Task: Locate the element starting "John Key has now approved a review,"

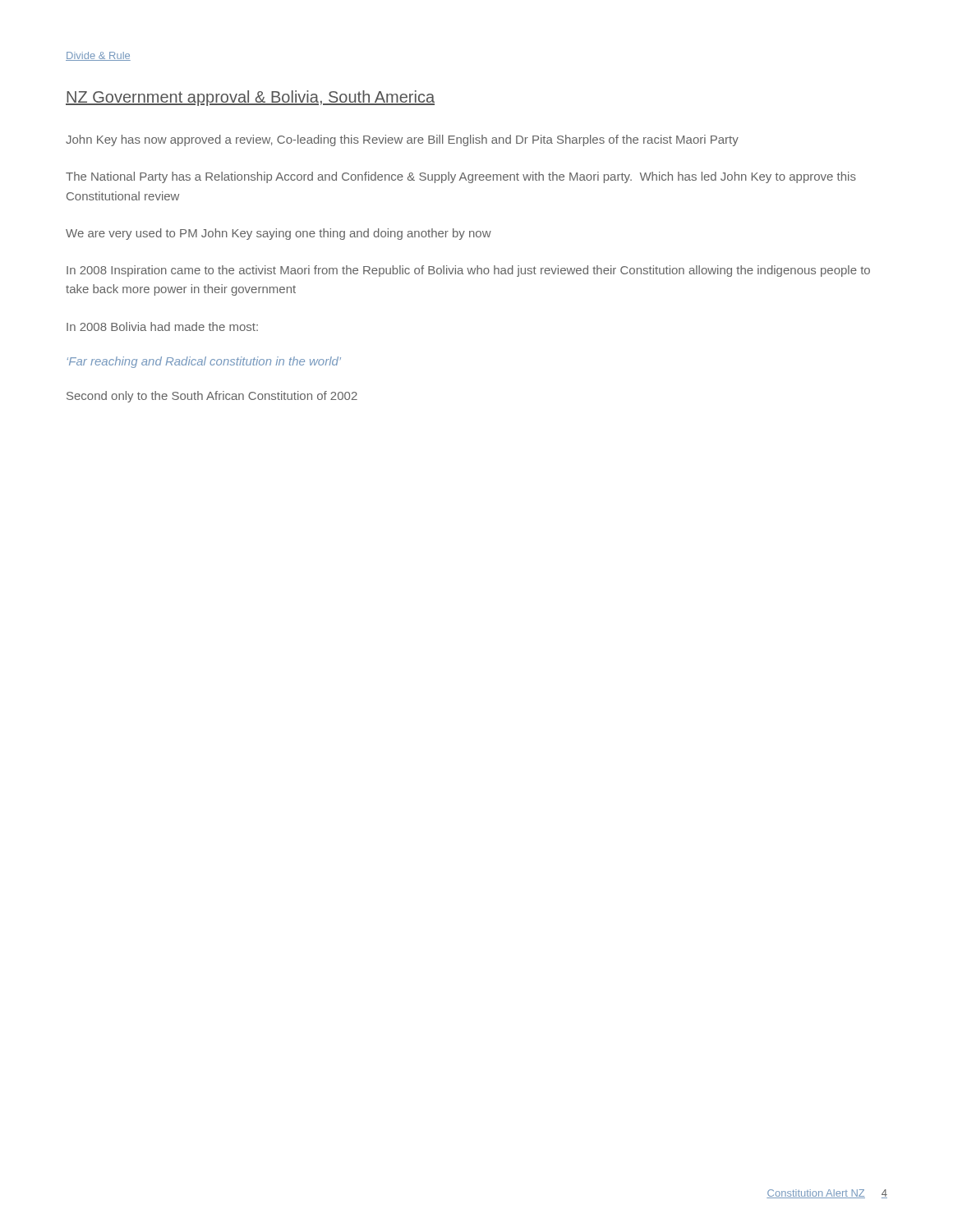Action: pyautogui.click(x=476, y=139)
